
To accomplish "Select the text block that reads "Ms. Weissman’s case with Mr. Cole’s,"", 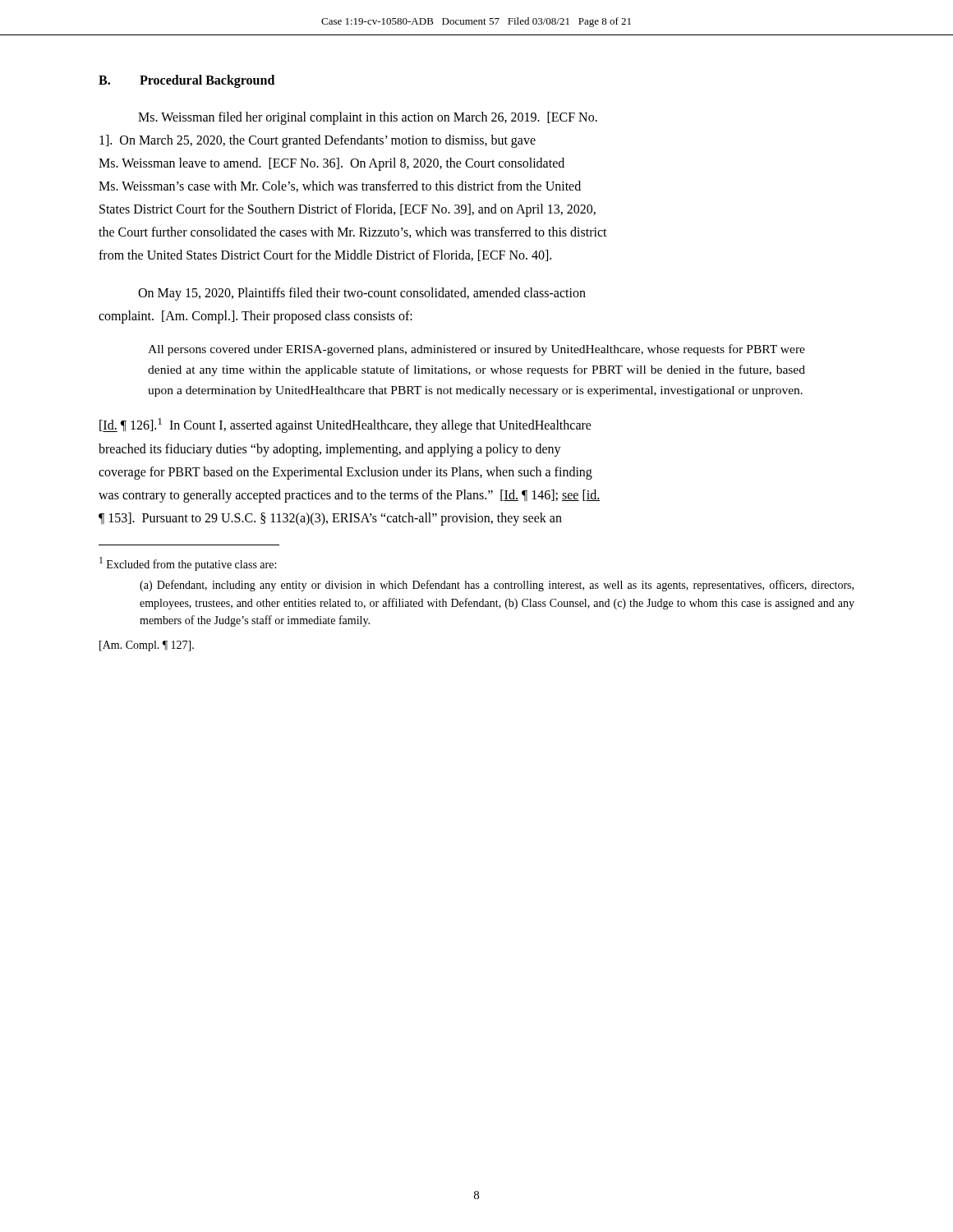I will pos(340,186).
